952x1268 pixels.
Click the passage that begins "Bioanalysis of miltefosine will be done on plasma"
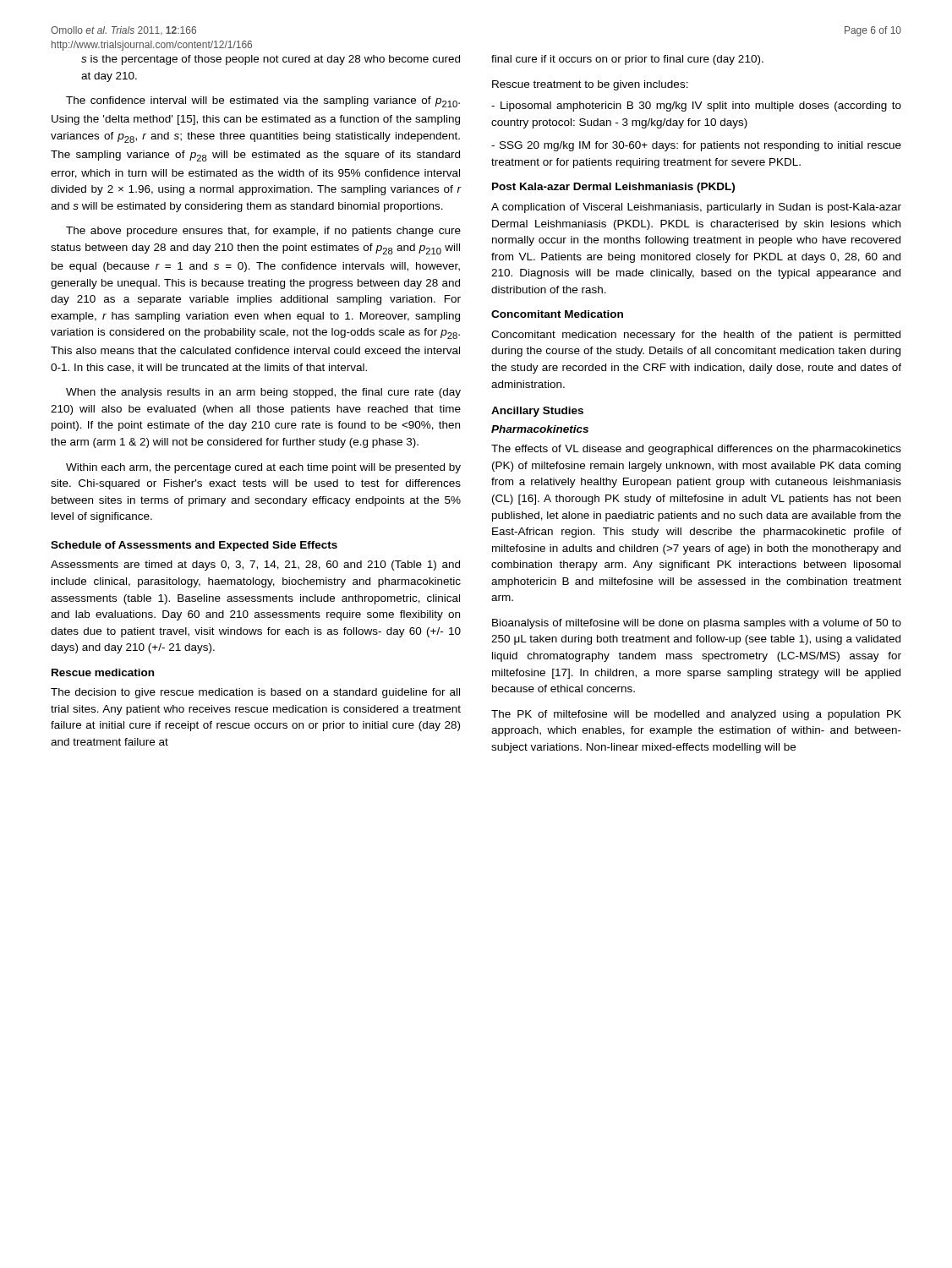click(696, 656)
